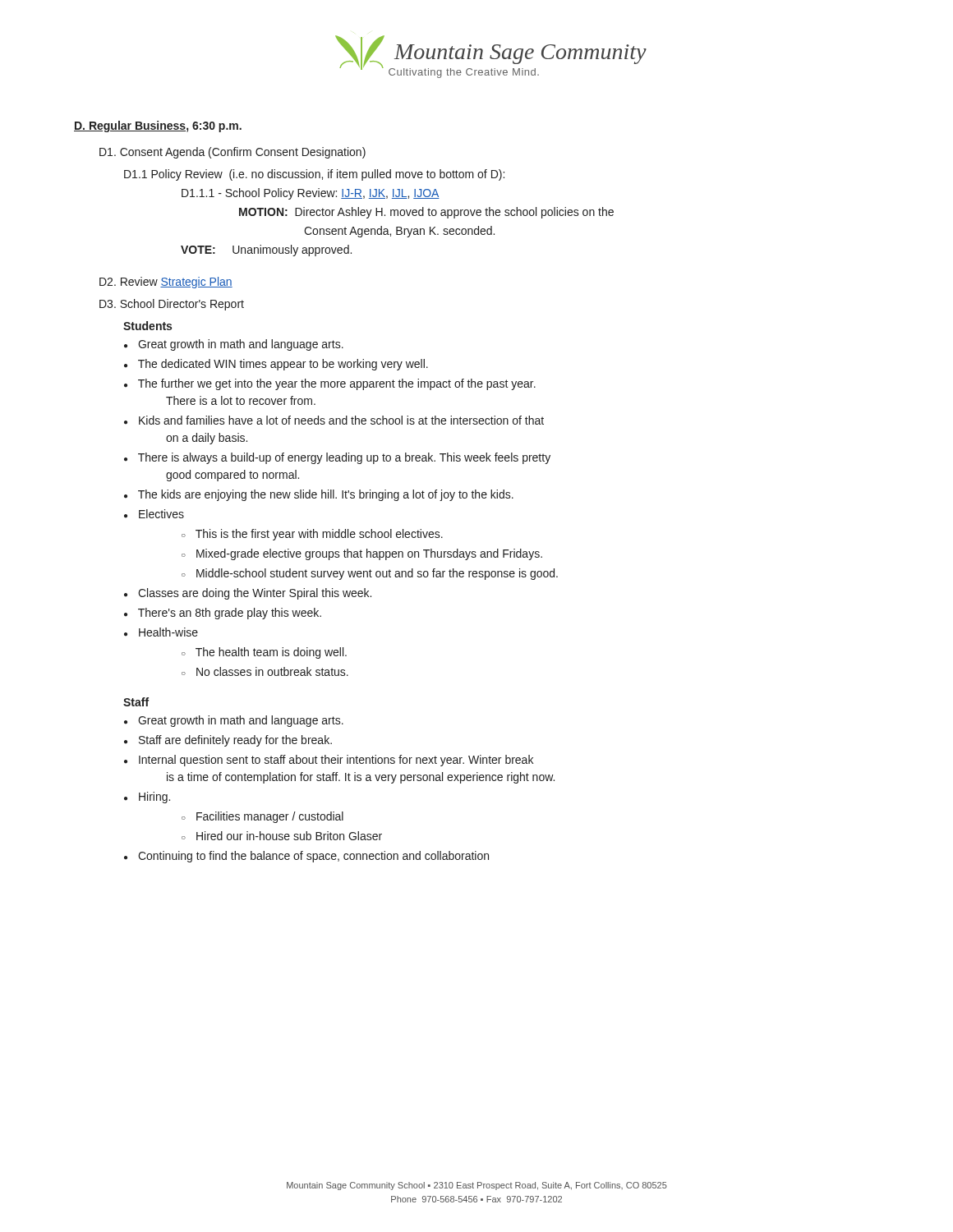953x1232 pixels.
Task: Navigate to the text block starting "D3. School Director's Report"
Action: 171,304
